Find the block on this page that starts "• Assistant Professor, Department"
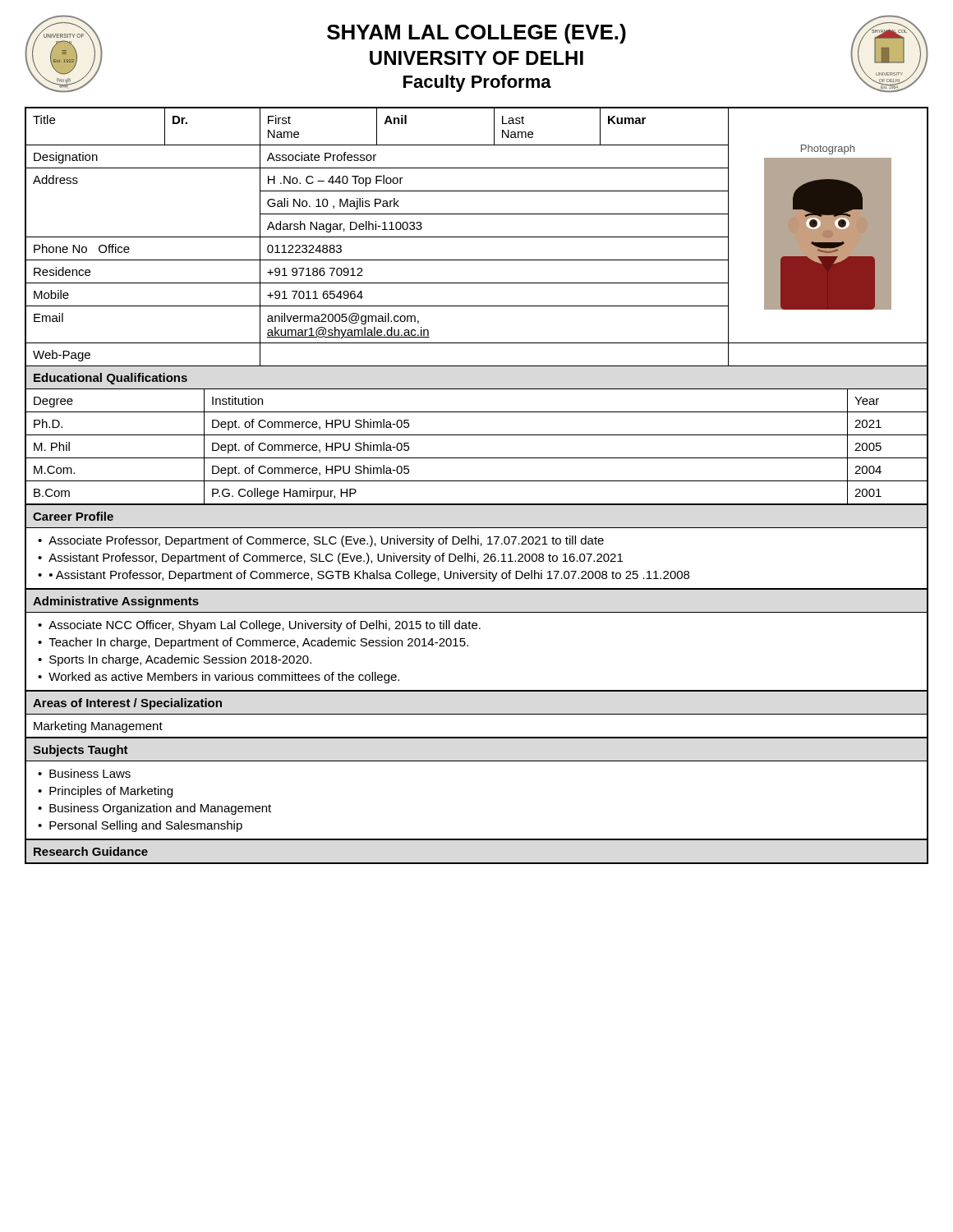The height and width of the screenshot is (1232, 953). tap(331, 557)
